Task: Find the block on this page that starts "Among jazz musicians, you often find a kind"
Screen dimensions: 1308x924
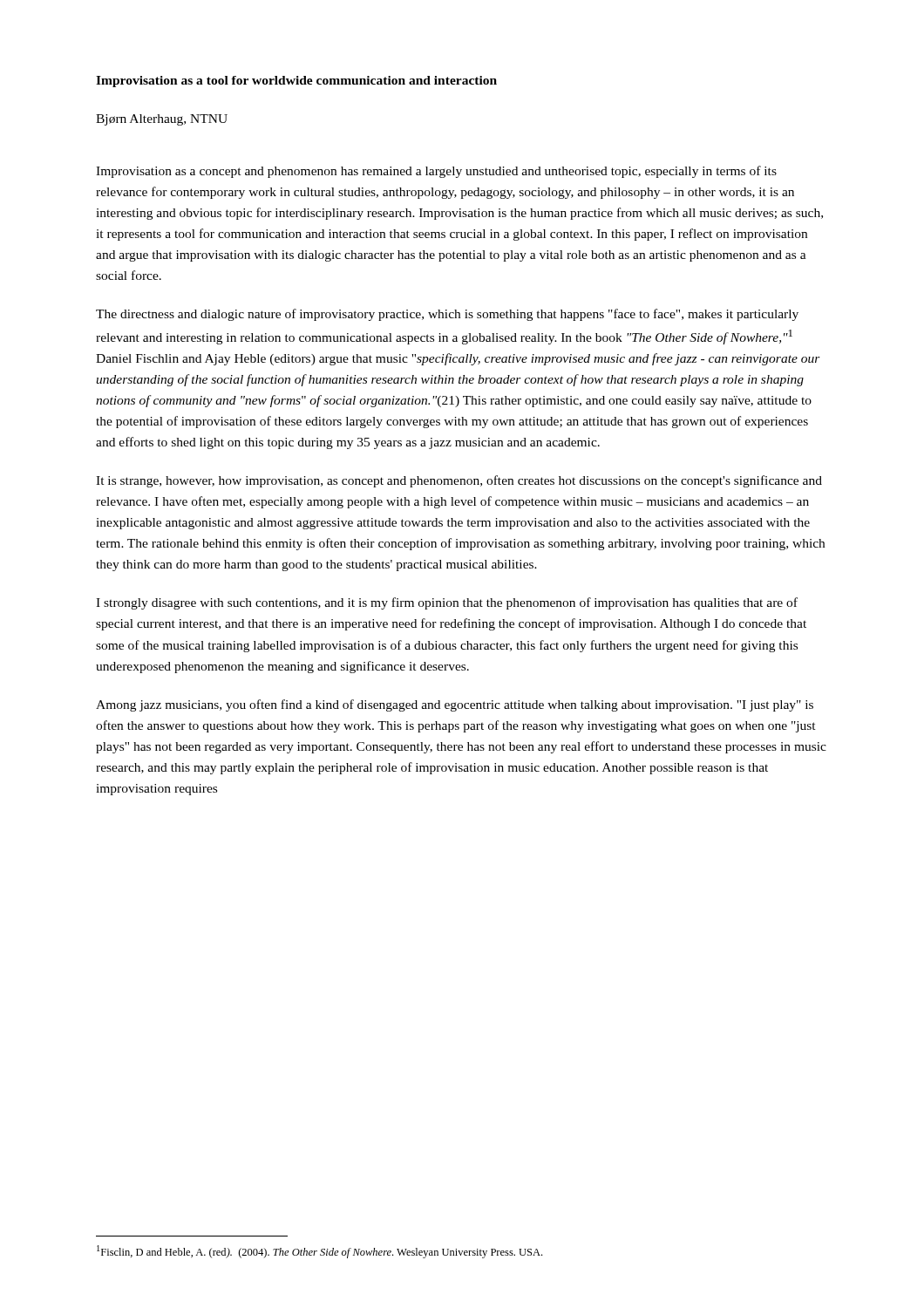Action: coord(461,746)
